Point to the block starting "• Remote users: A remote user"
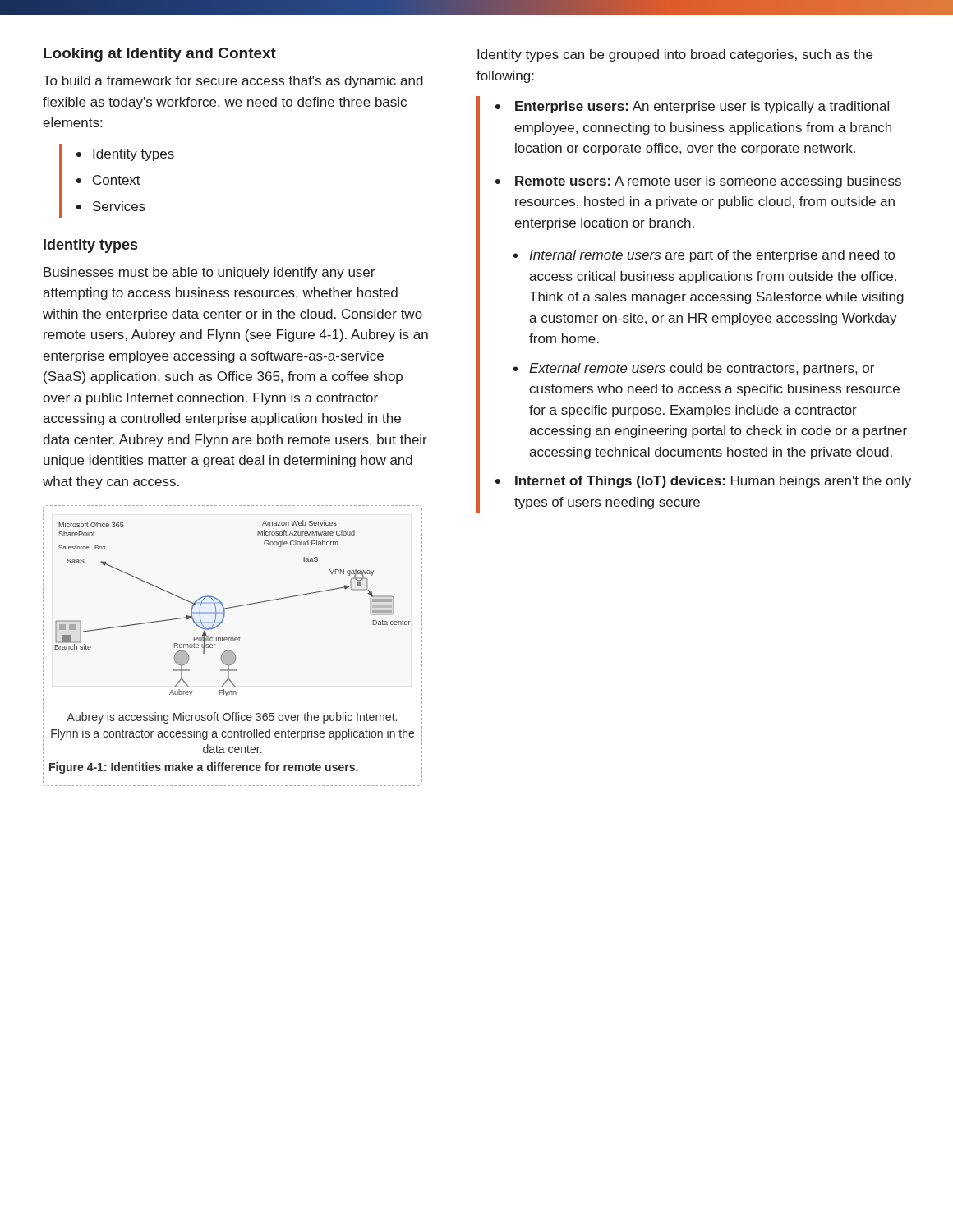The image size is (953, 1232). click(703, 202)
